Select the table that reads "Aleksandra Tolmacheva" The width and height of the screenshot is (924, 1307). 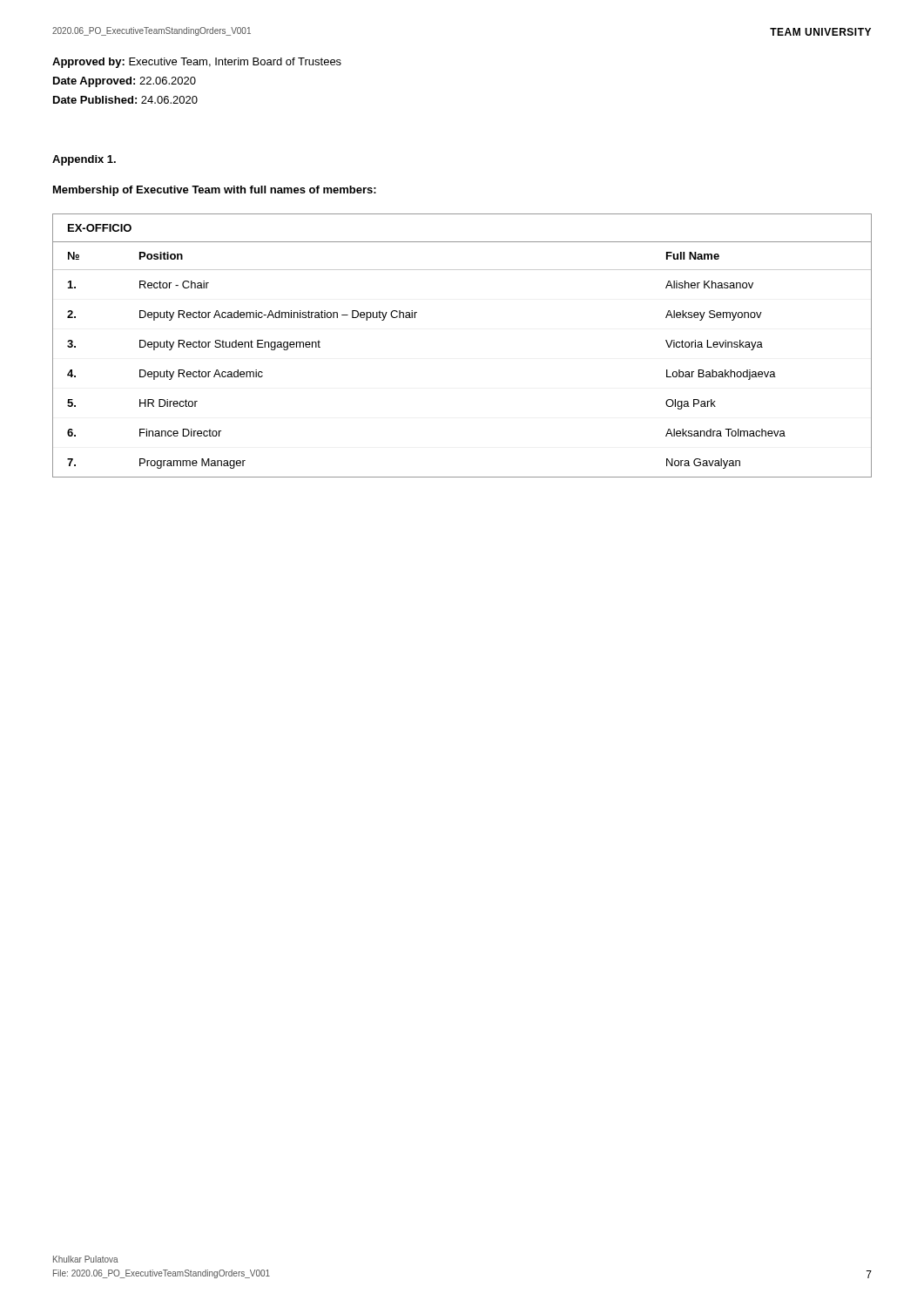(x=462, y=345)
